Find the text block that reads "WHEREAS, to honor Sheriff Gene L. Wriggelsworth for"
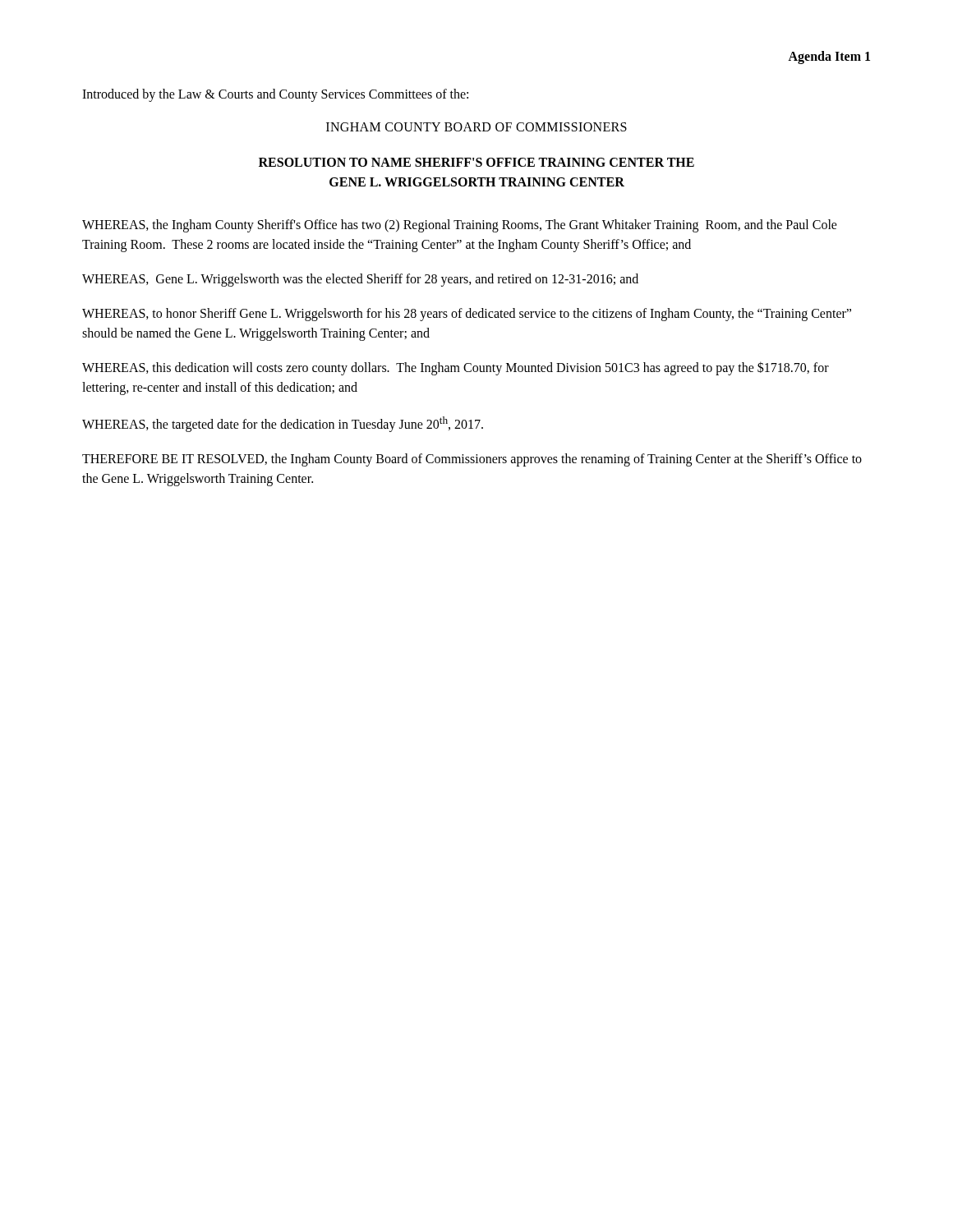The width and height of the screenshot is (953, 1232). coord(467,323)
